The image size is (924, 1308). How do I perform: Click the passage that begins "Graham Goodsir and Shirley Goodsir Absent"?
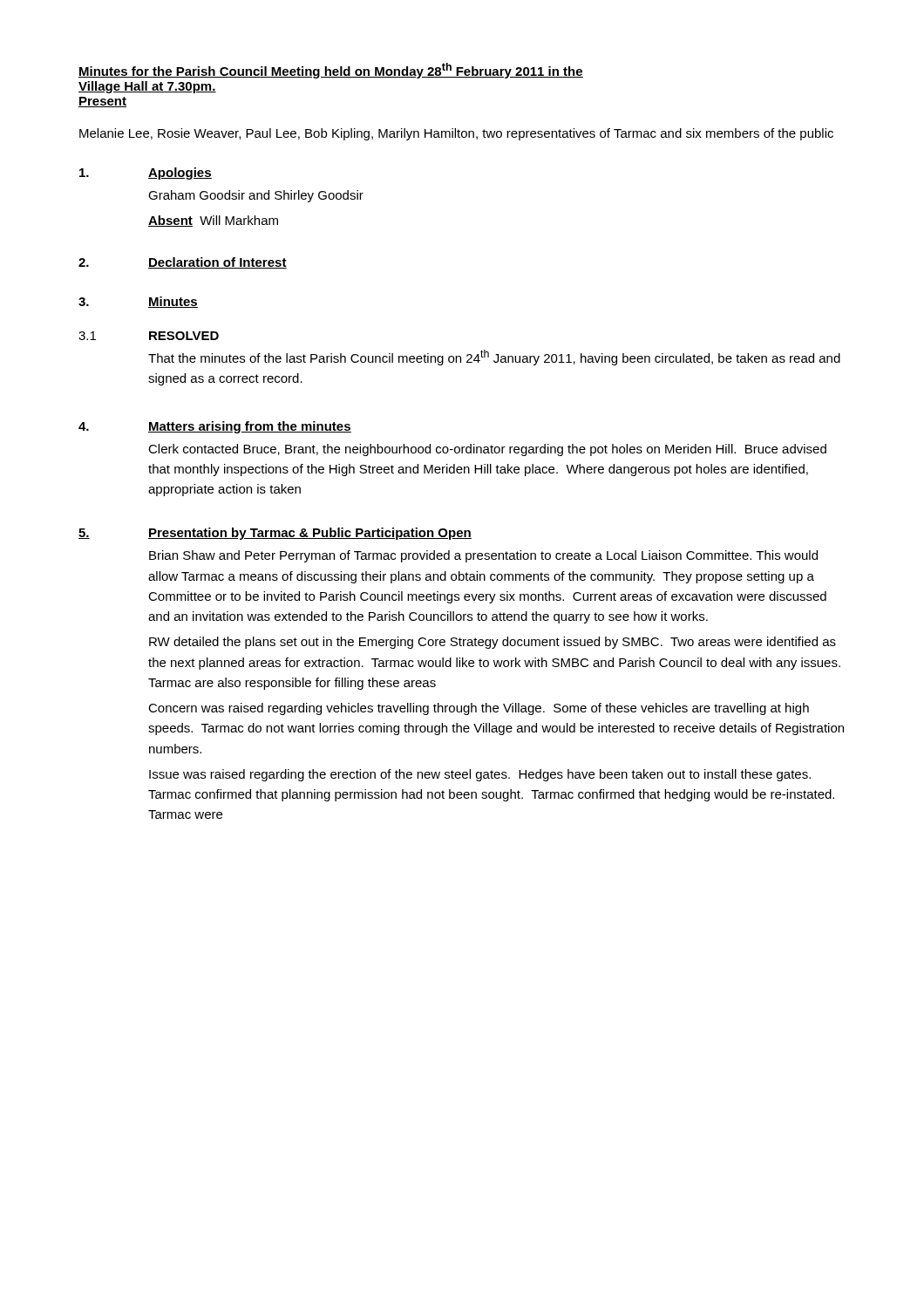coord(256,196)
